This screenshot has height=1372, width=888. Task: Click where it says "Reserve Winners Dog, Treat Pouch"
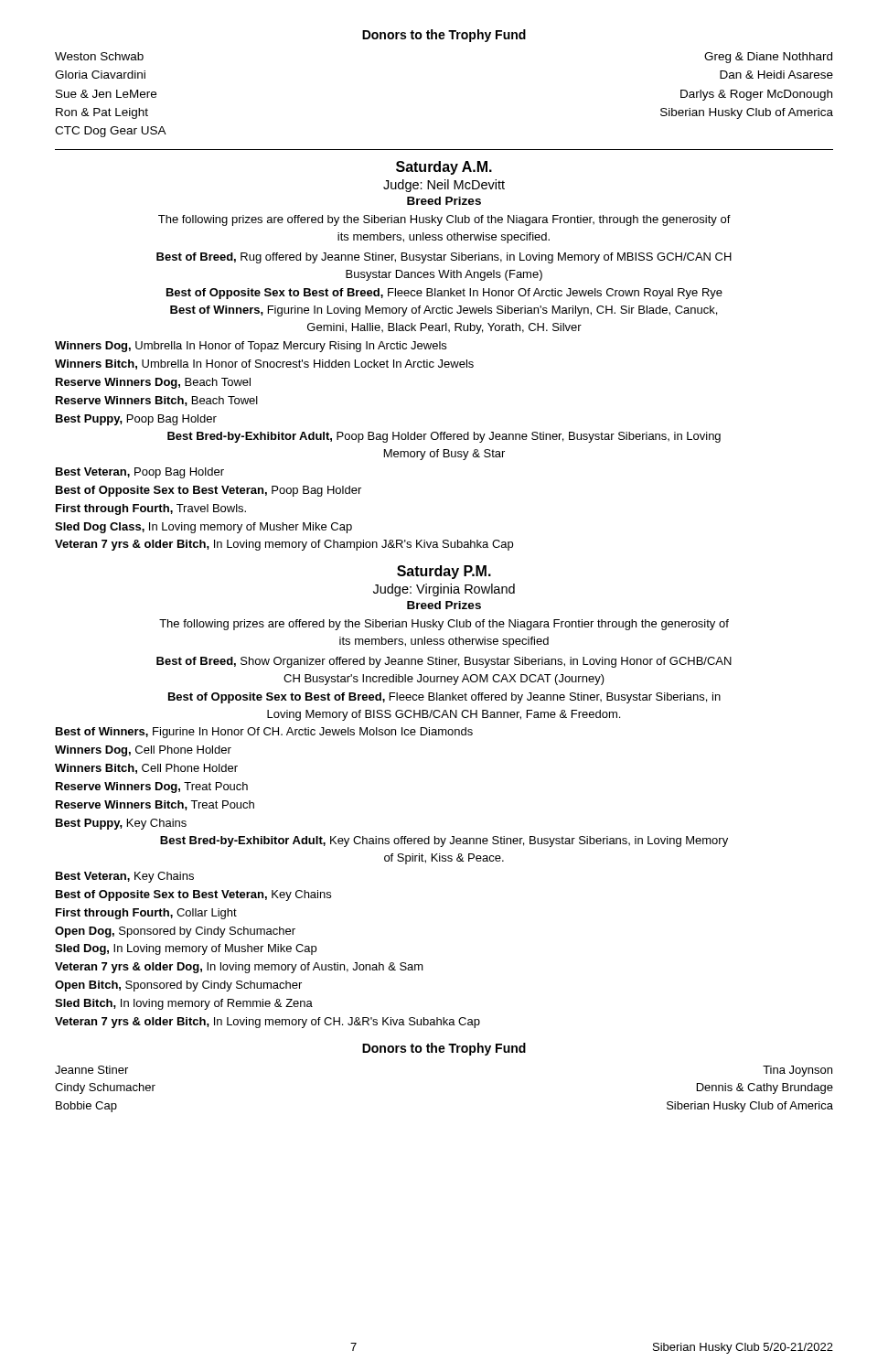click(152, 786)
